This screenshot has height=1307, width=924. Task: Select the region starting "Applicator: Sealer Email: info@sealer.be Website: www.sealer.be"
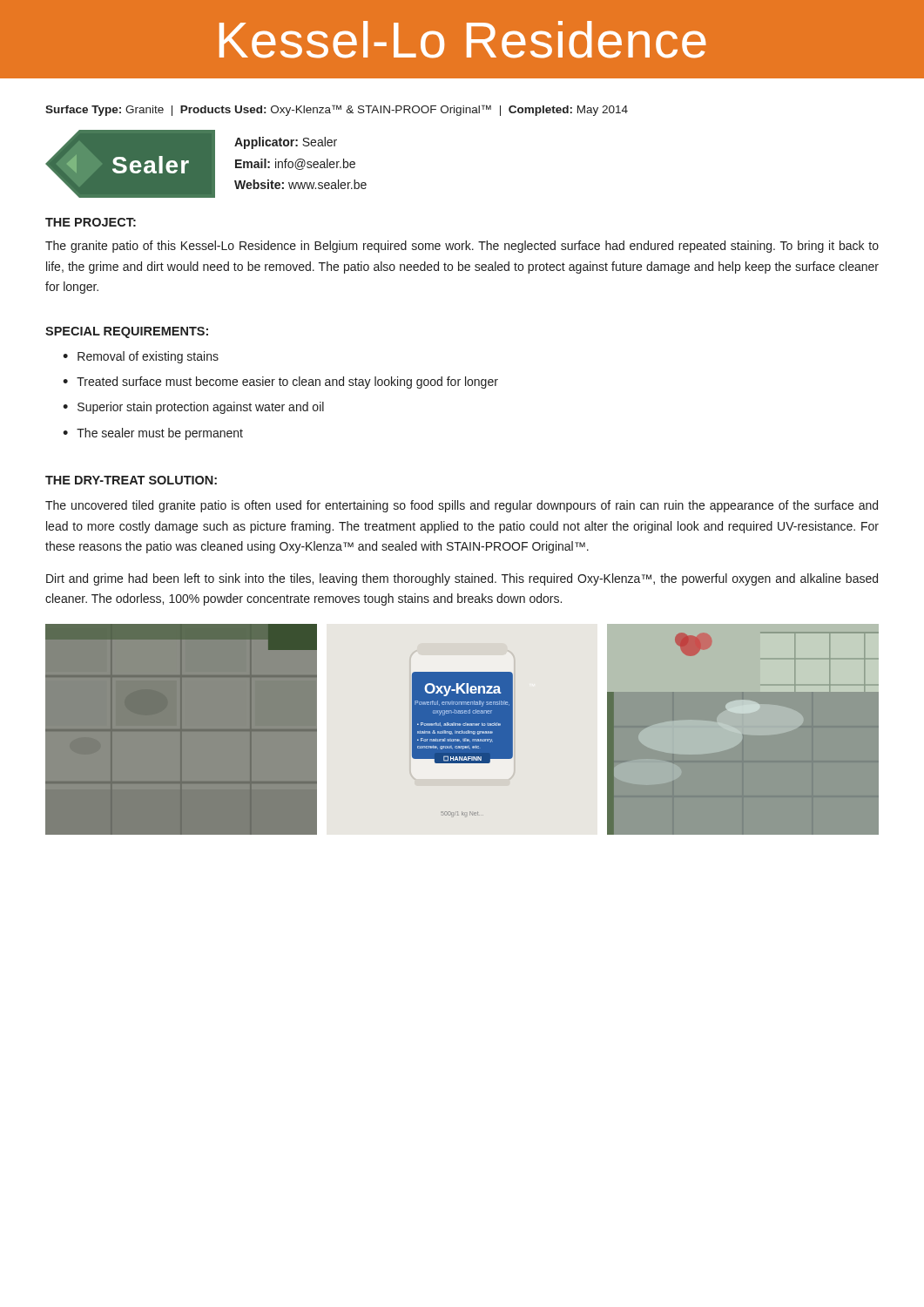(301, 164)
